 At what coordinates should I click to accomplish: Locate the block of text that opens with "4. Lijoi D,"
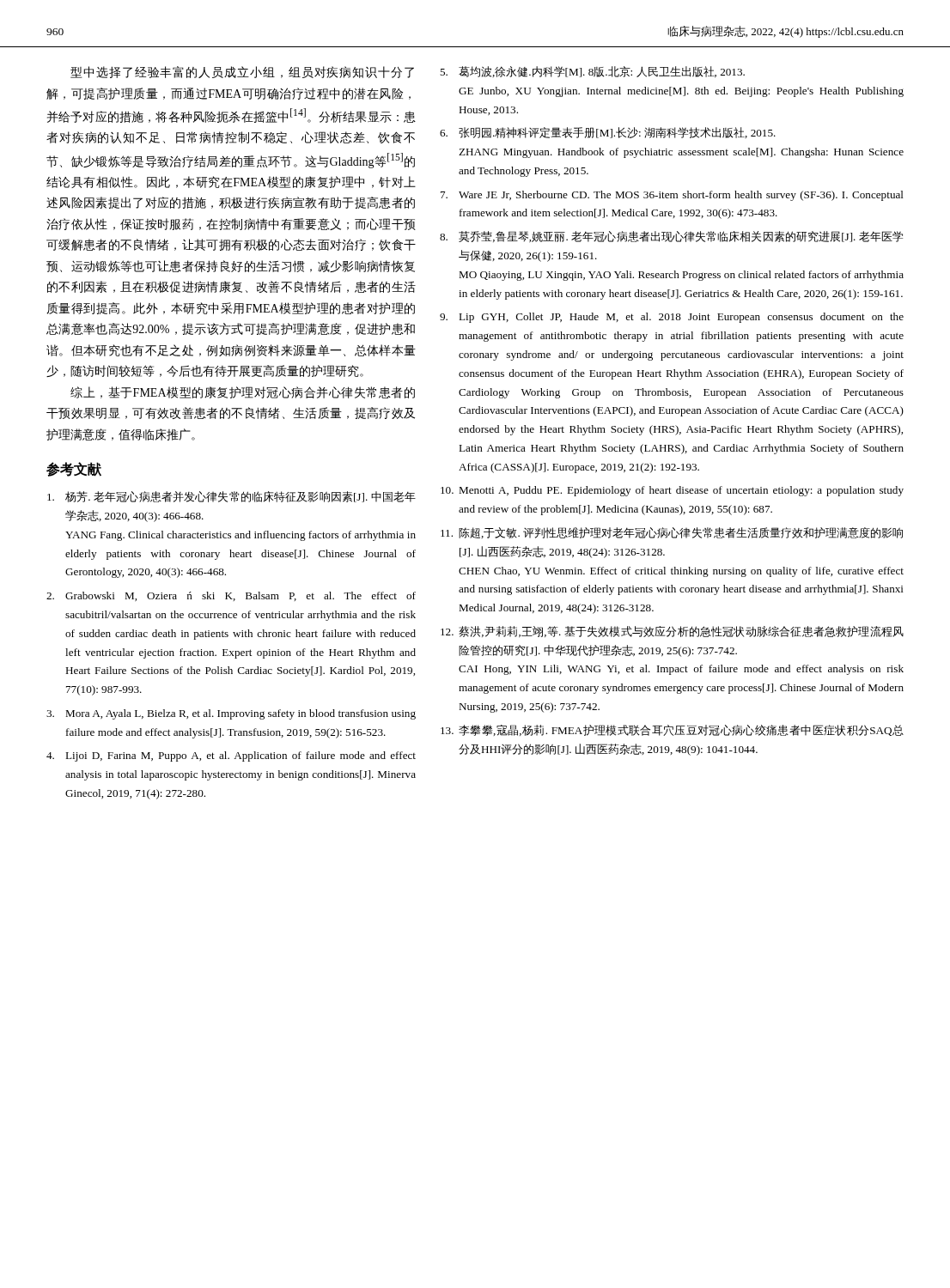(231, 775)
